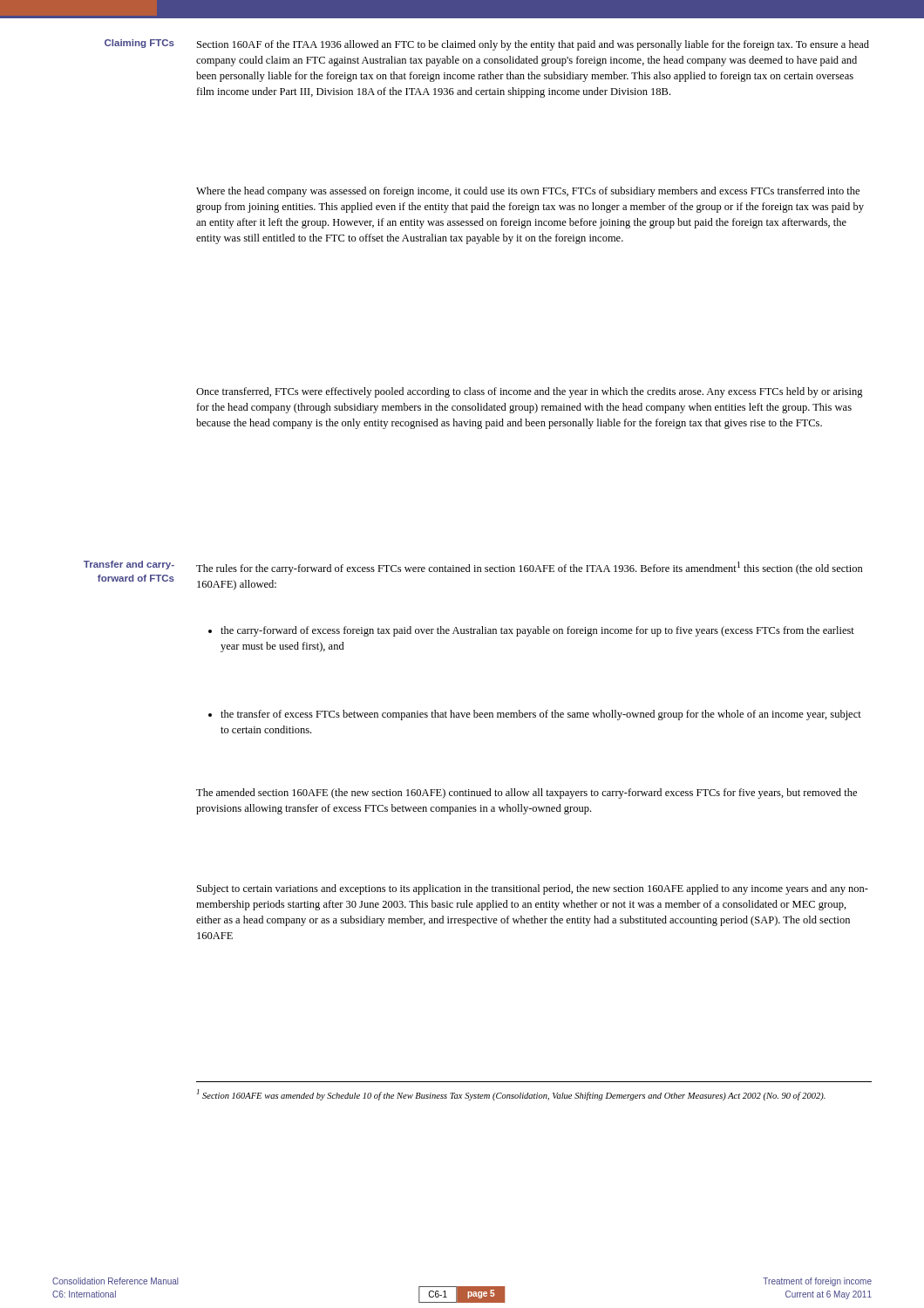Point to the block starting "Section 160AF of the"

click(x=533, y=68)
